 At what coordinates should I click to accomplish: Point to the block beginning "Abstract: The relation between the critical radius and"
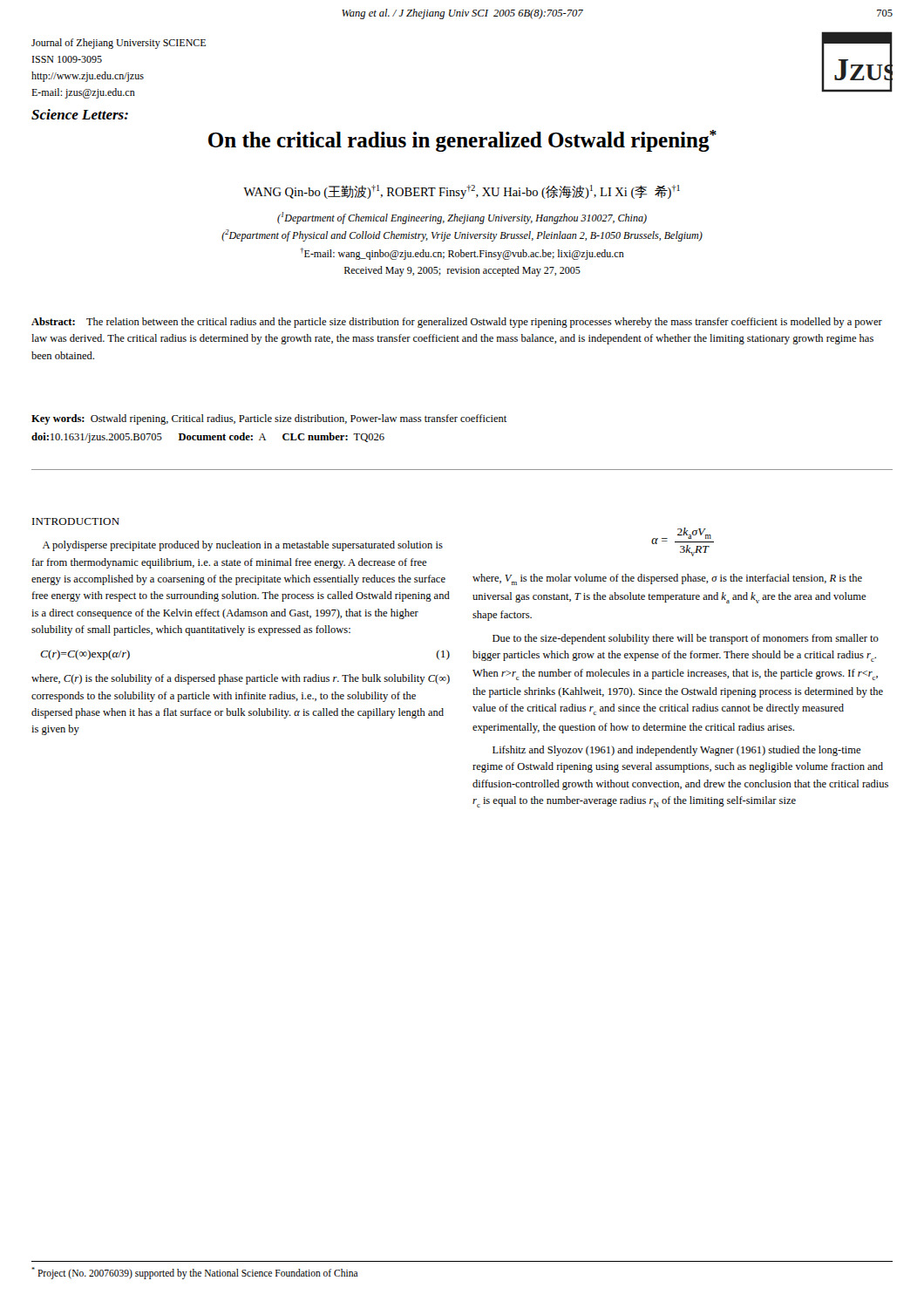pos(457,339)
